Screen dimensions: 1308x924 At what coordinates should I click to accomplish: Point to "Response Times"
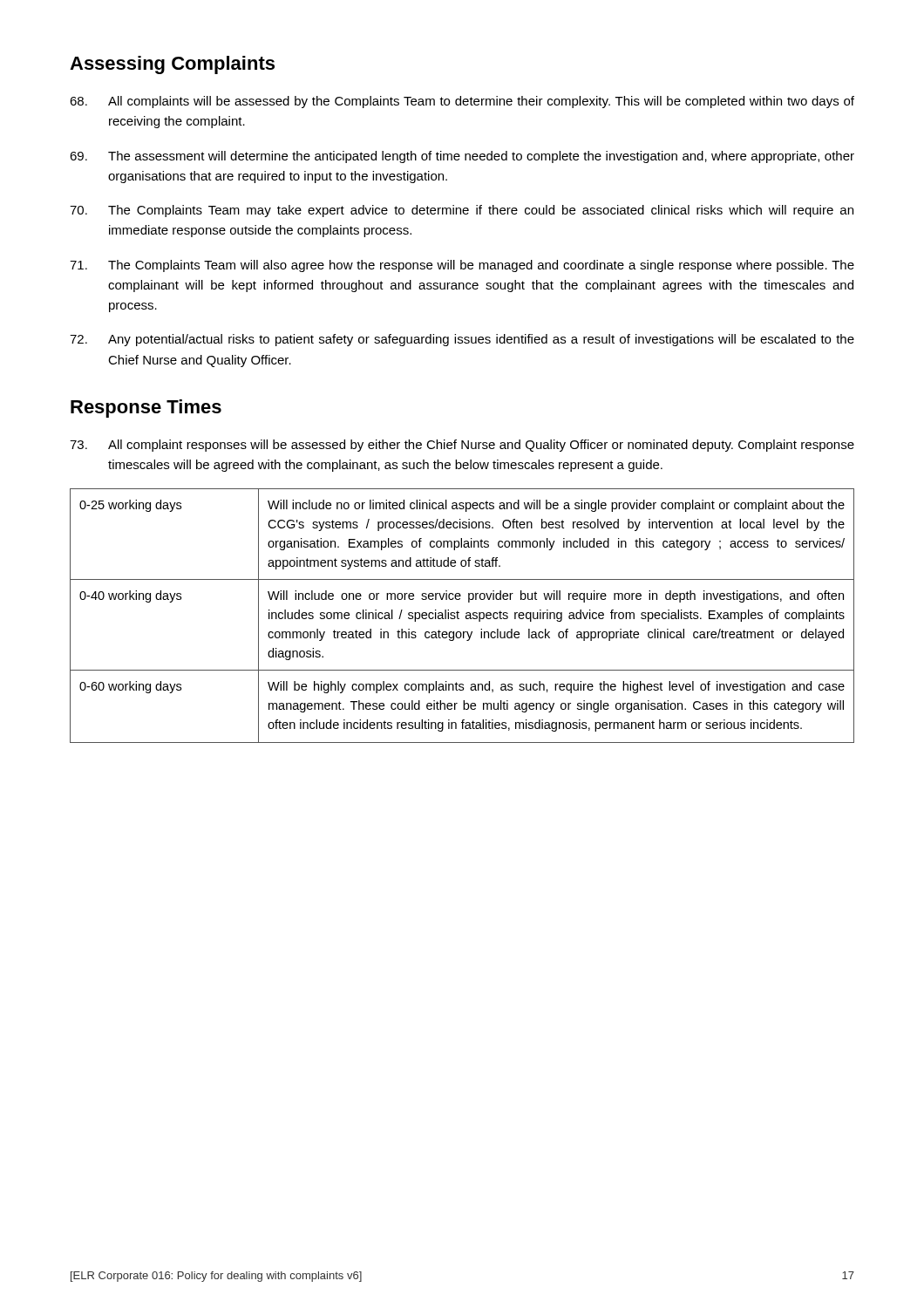tap(146, 409)
